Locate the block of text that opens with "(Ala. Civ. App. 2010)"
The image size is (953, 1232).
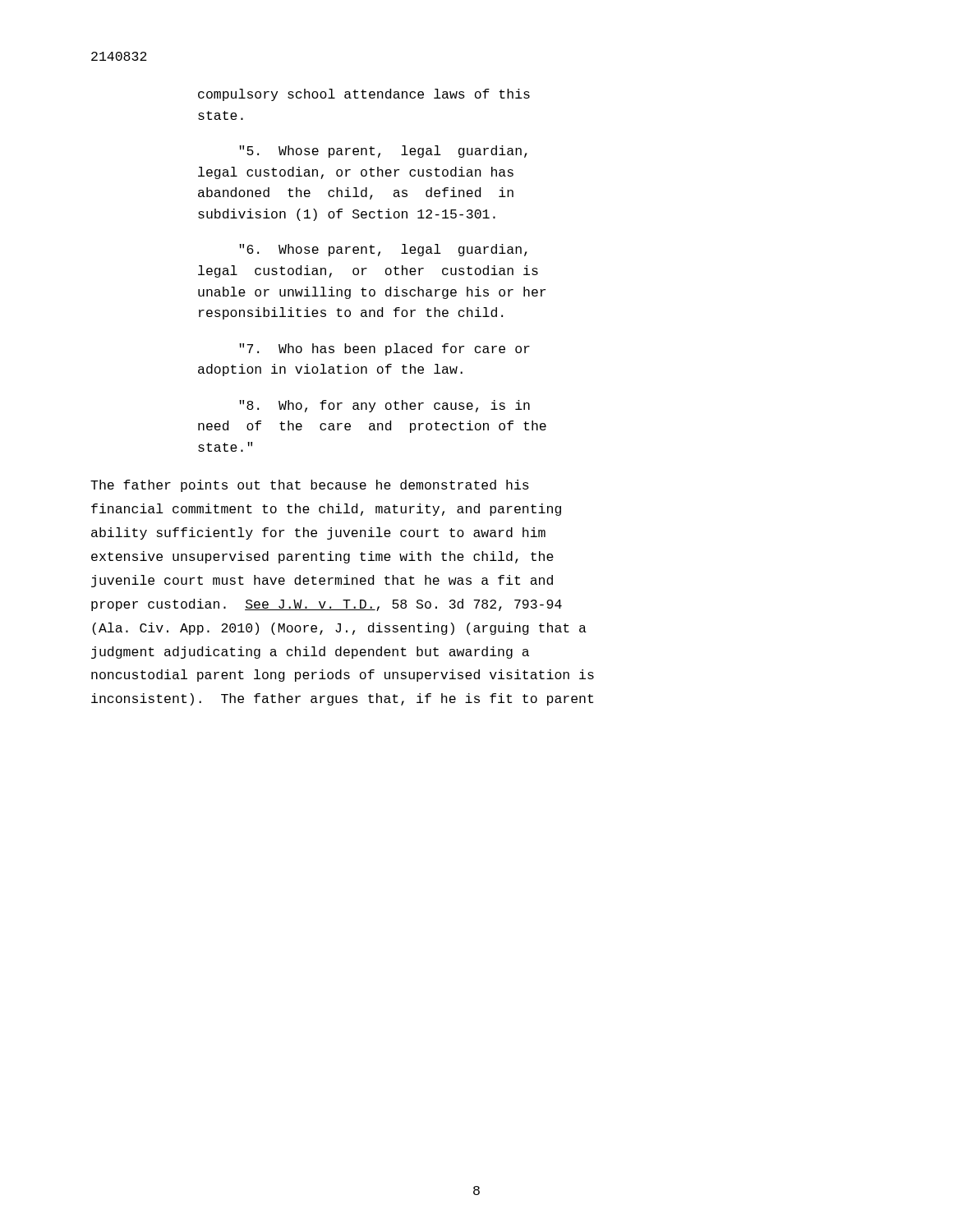[338, 629]
